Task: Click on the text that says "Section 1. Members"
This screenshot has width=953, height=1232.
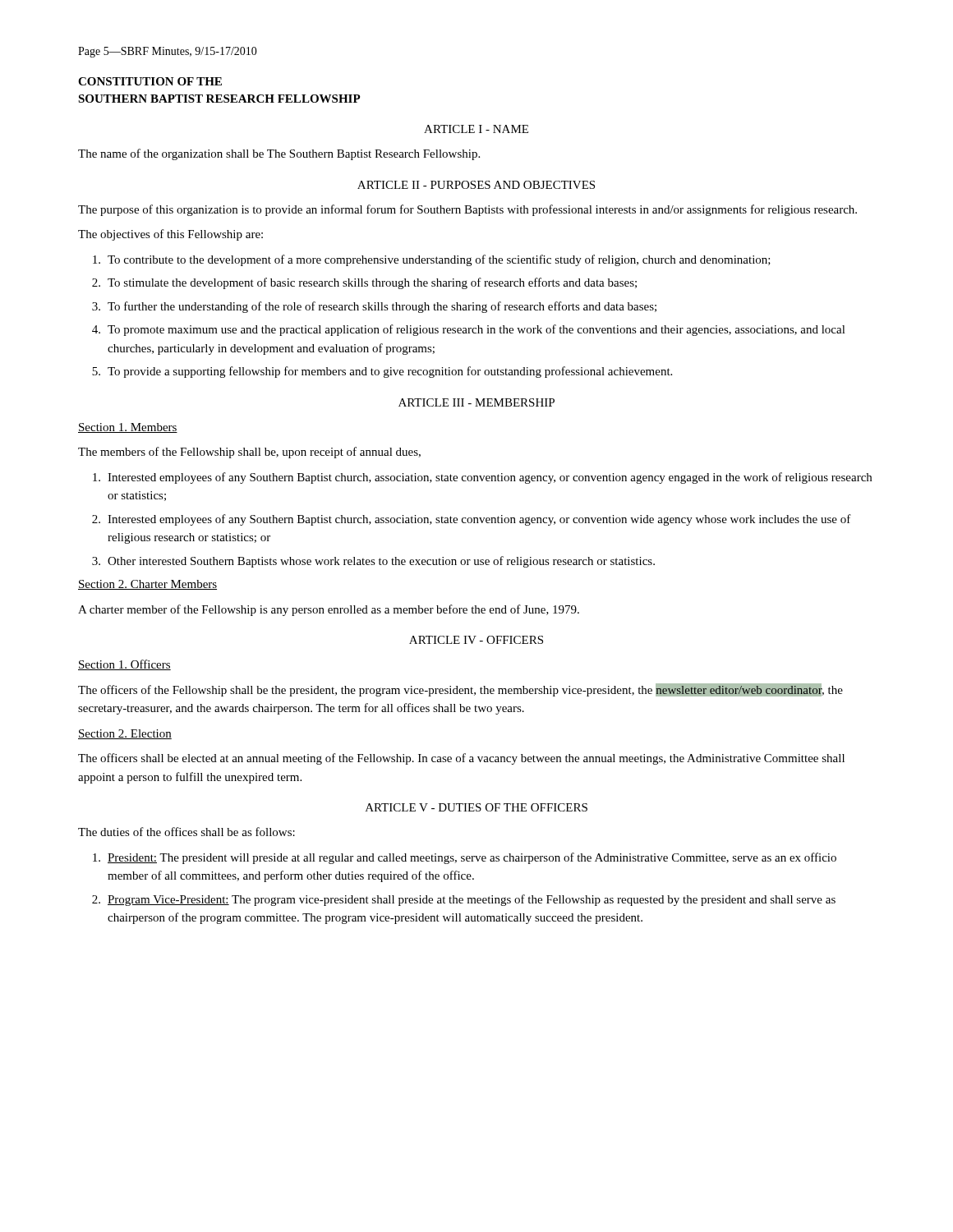Action: coord(128,427)
